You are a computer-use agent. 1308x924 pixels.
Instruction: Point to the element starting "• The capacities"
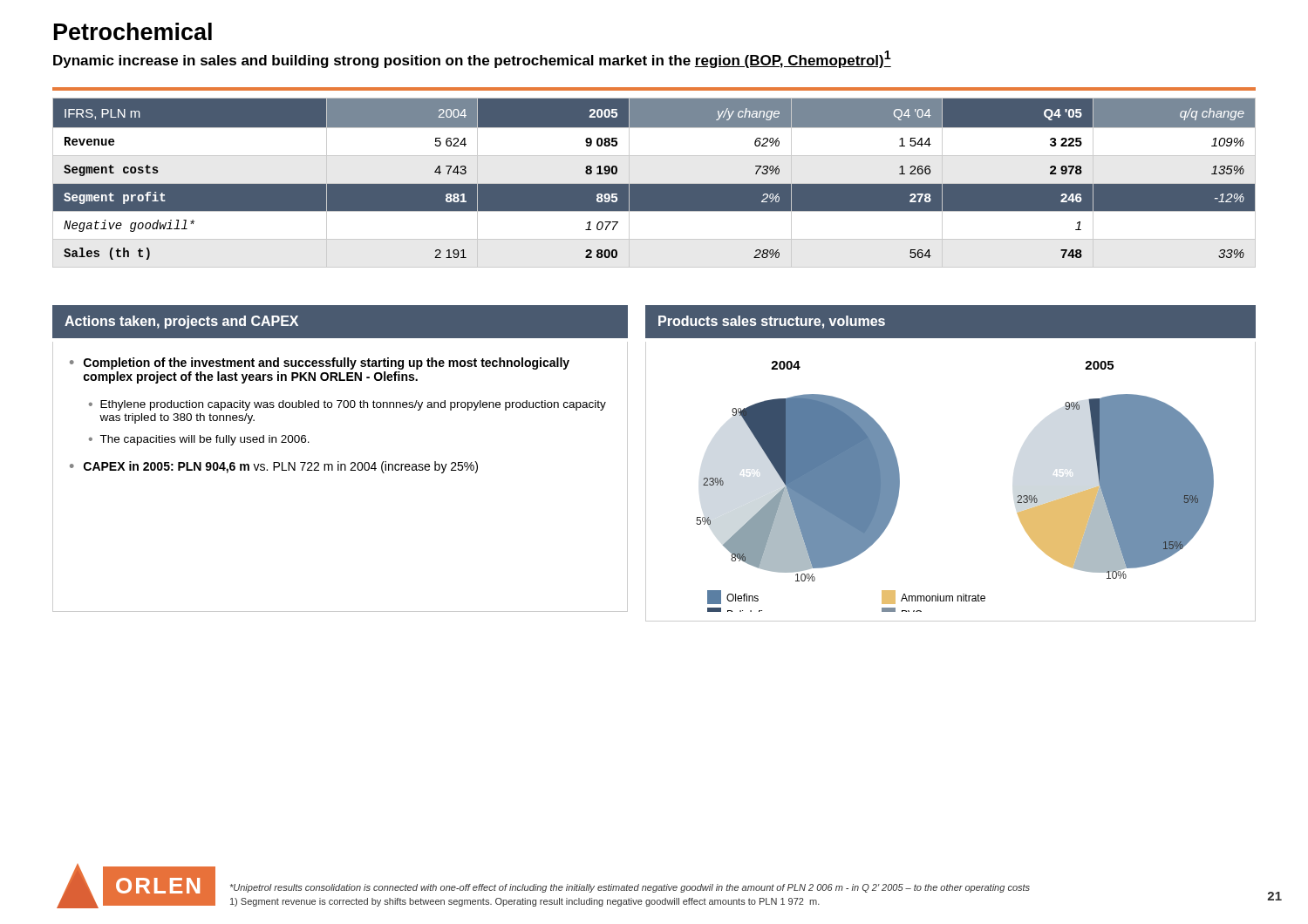199,440
